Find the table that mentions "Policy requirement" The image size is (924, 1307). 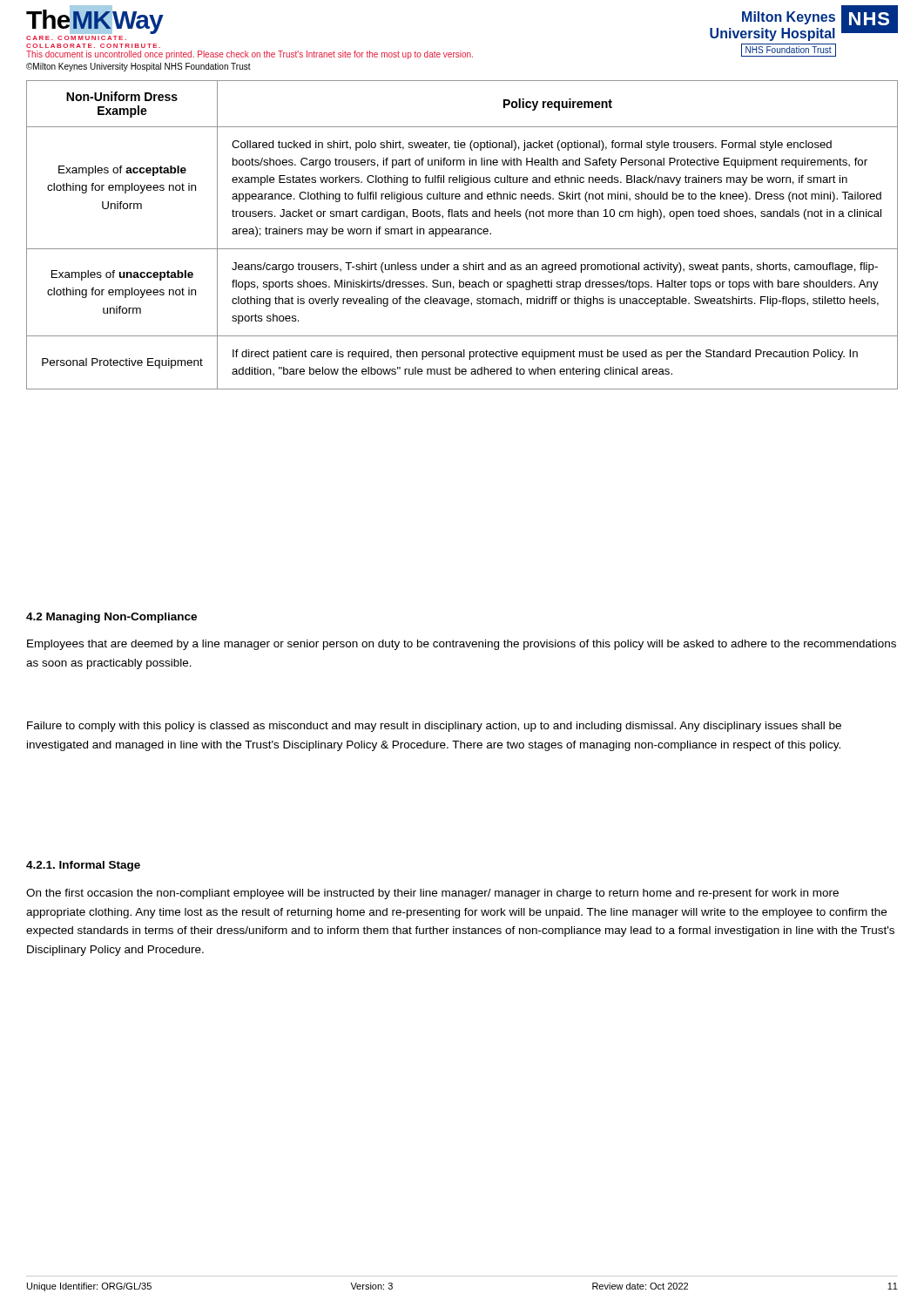pyautogui.click(x=462, y=235)
